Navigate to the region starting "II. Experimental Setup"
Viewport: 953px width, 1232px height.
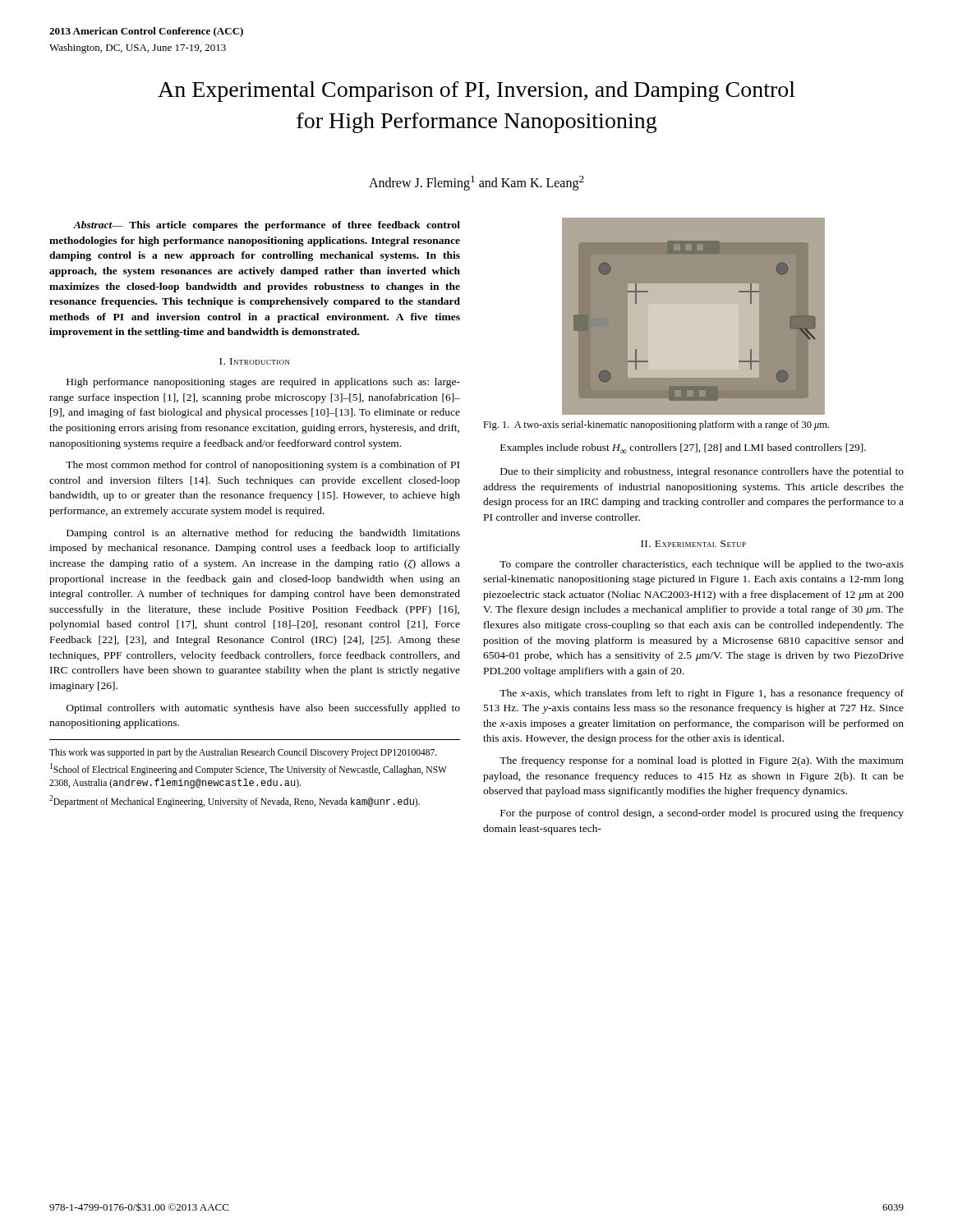click(x=693, y=543)
